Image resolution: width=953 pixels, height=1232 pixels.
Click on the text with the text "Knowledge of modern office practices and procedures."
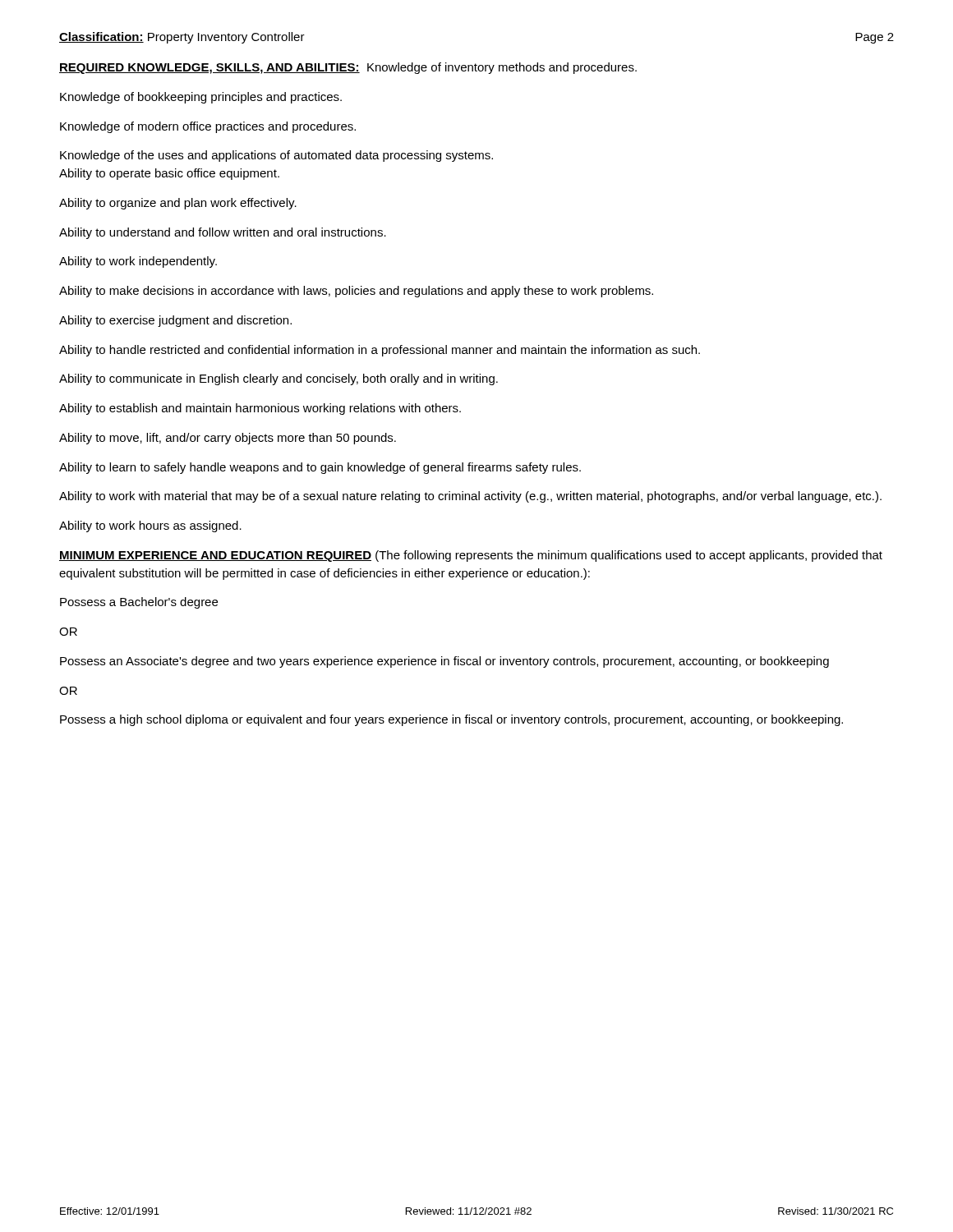pyautogui.click(x=208, y=126)
